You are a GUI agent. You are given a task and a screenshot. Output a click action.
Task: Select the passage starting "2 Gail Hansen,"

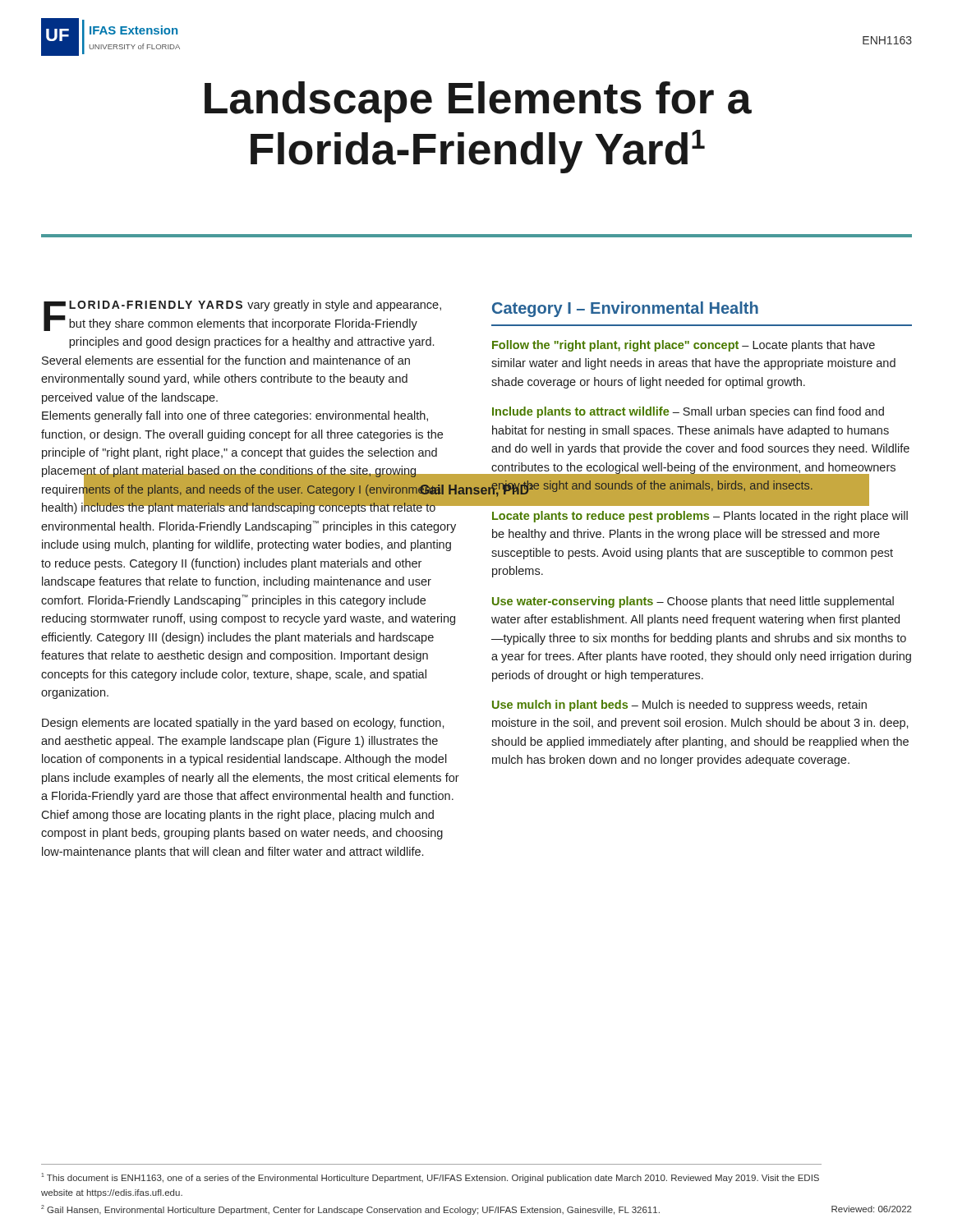tap(351, 1209)
